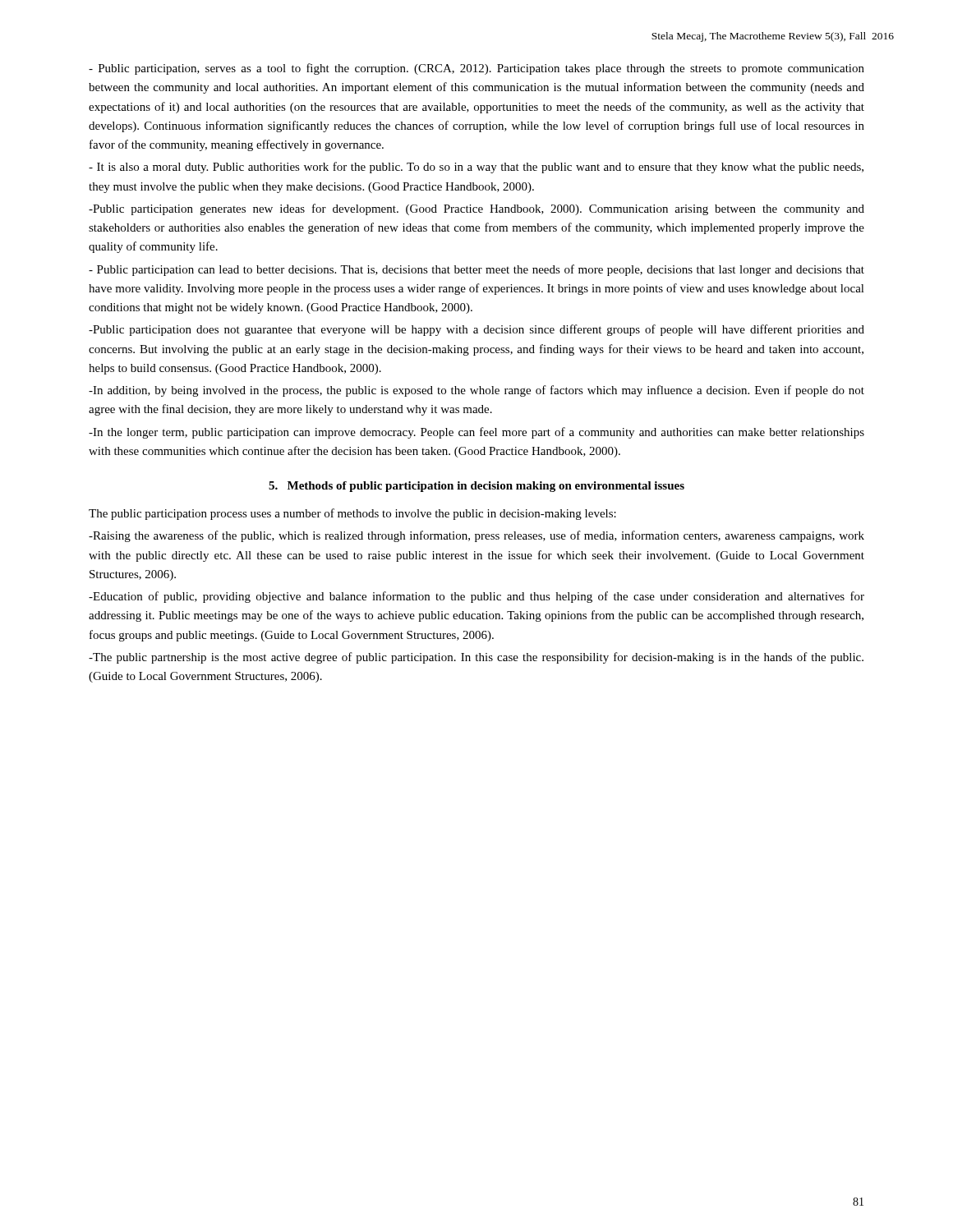Where is the passage that starts "In the longer term,"?
This screenshot has height=1232, width=953.
pyautogui.click(x=476, y=442)
